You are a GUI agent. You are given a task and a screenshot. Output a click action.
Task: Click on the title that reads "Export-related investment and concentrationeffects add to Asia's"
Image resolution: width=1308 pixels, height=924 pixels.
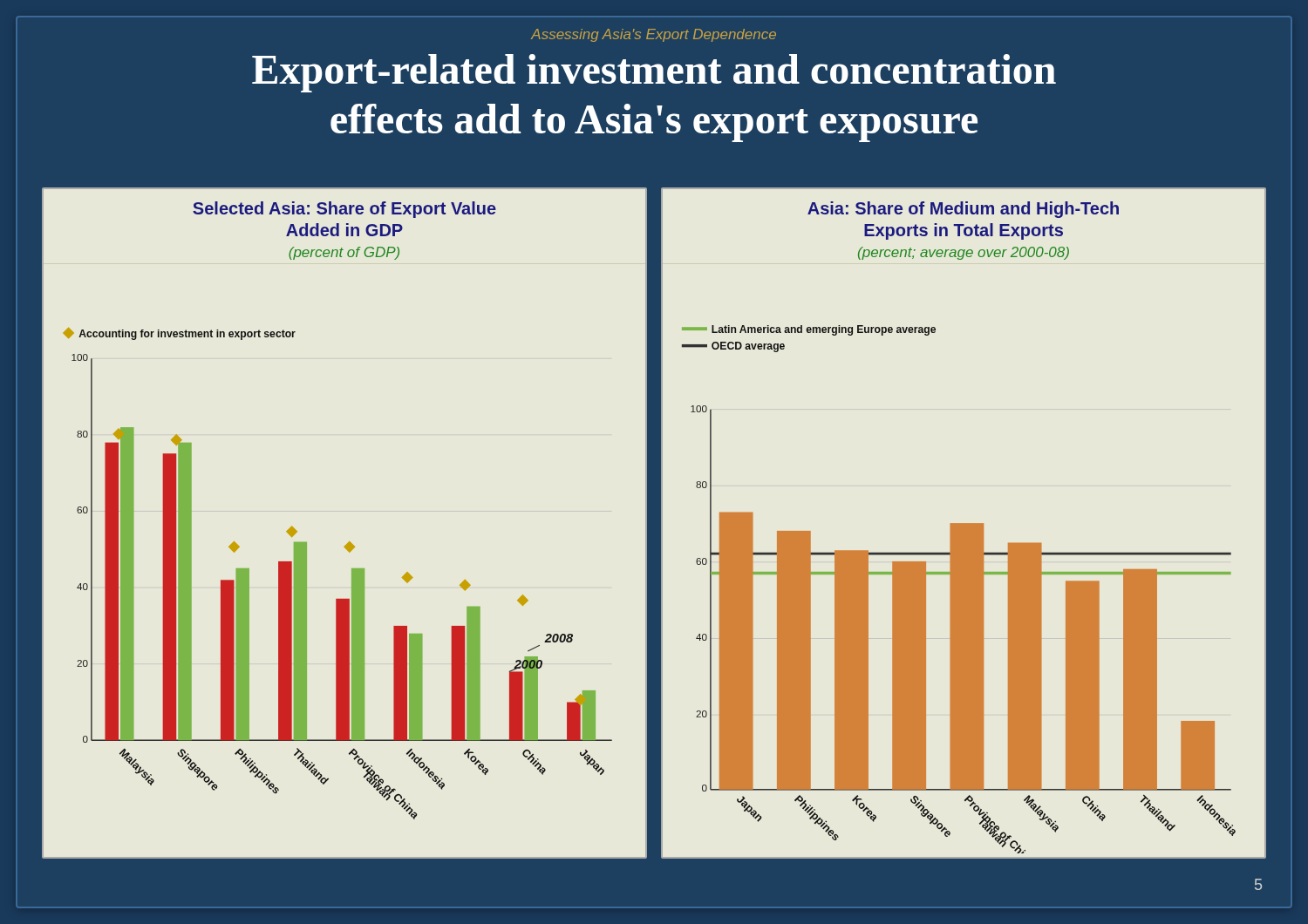(654, 94)
